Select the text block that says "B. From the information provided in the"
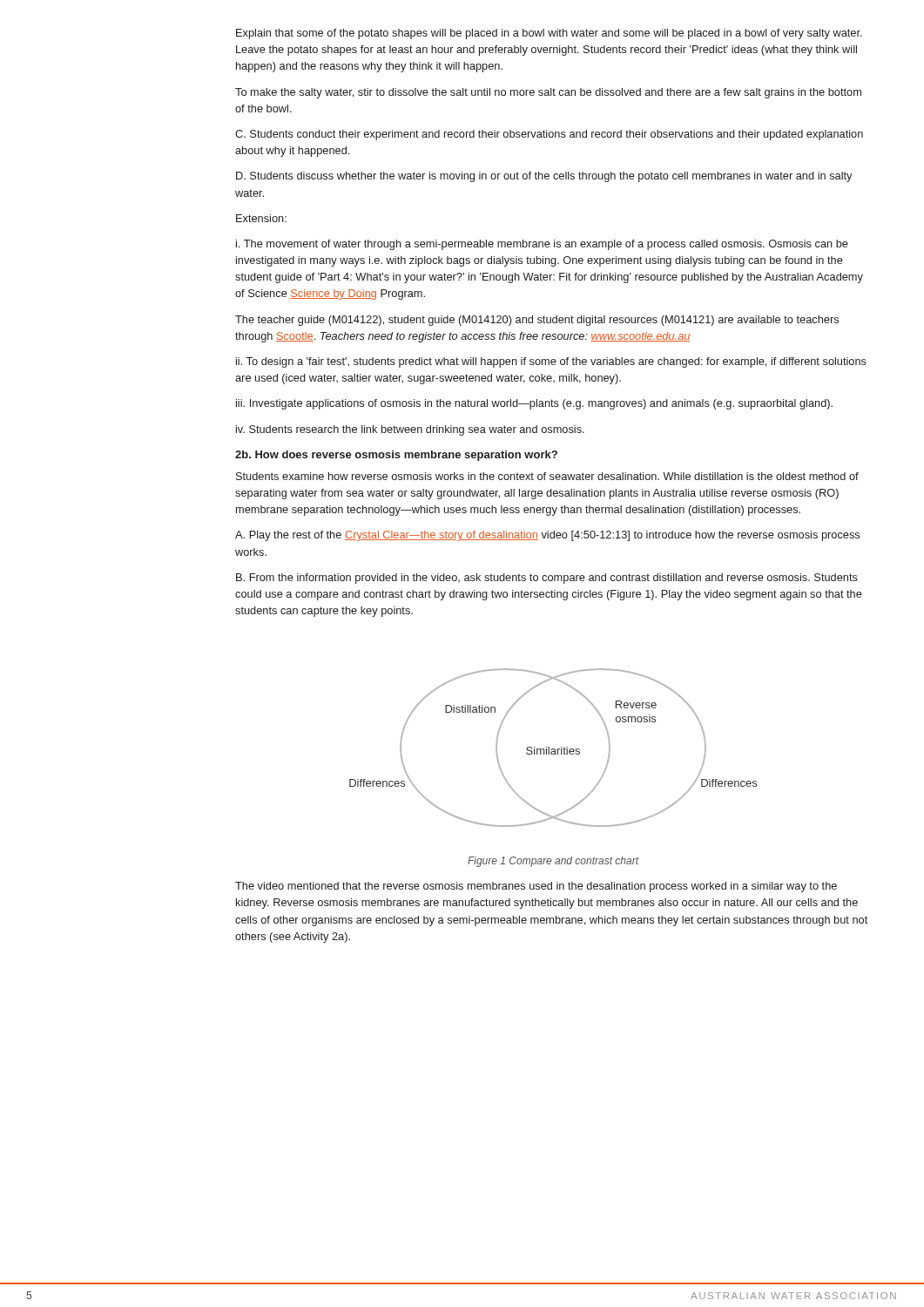 click(x=553, y=594)
